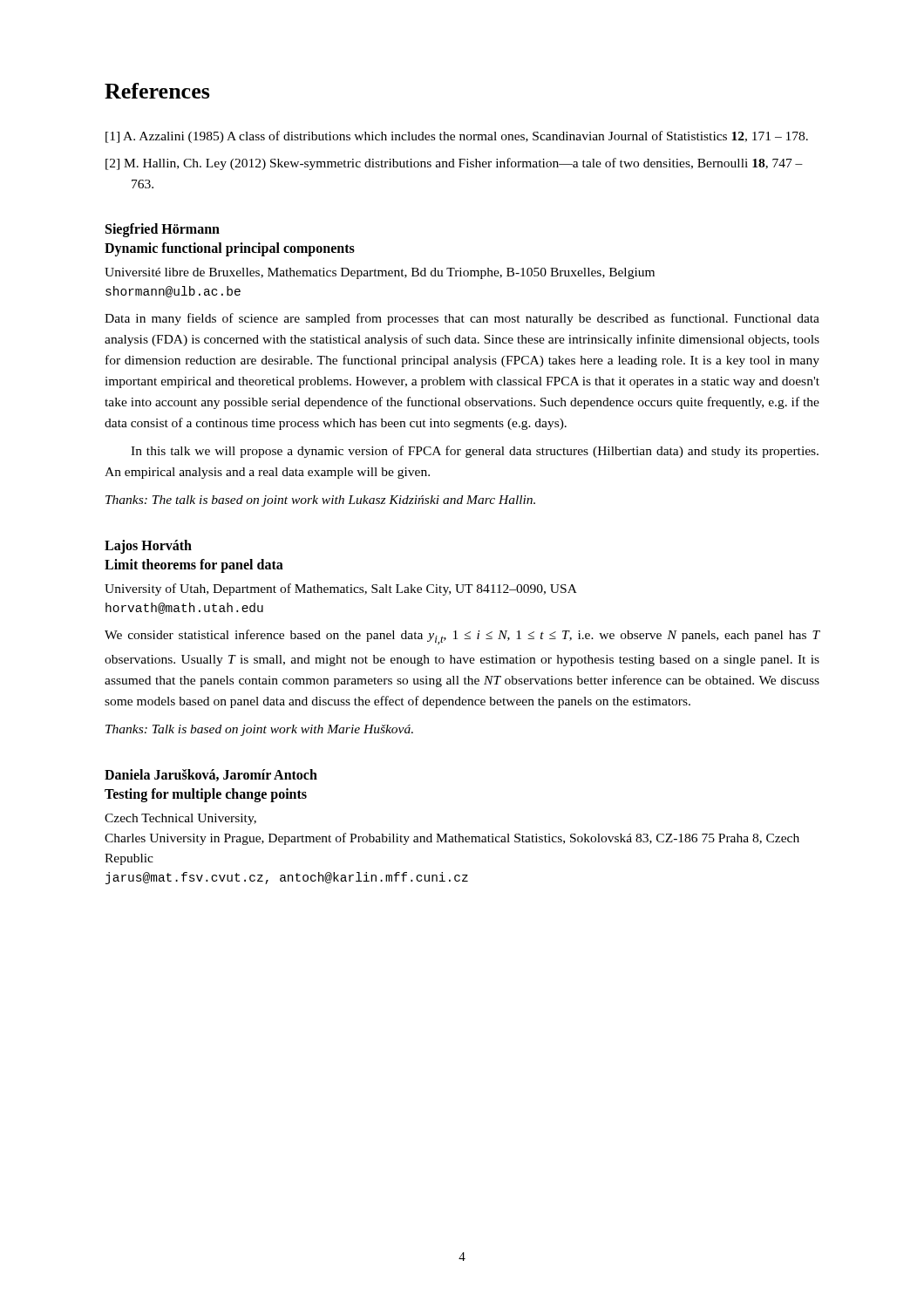
Task: Click on the section header containing "Dynamic functional principal components"
Action: (230, 248)
